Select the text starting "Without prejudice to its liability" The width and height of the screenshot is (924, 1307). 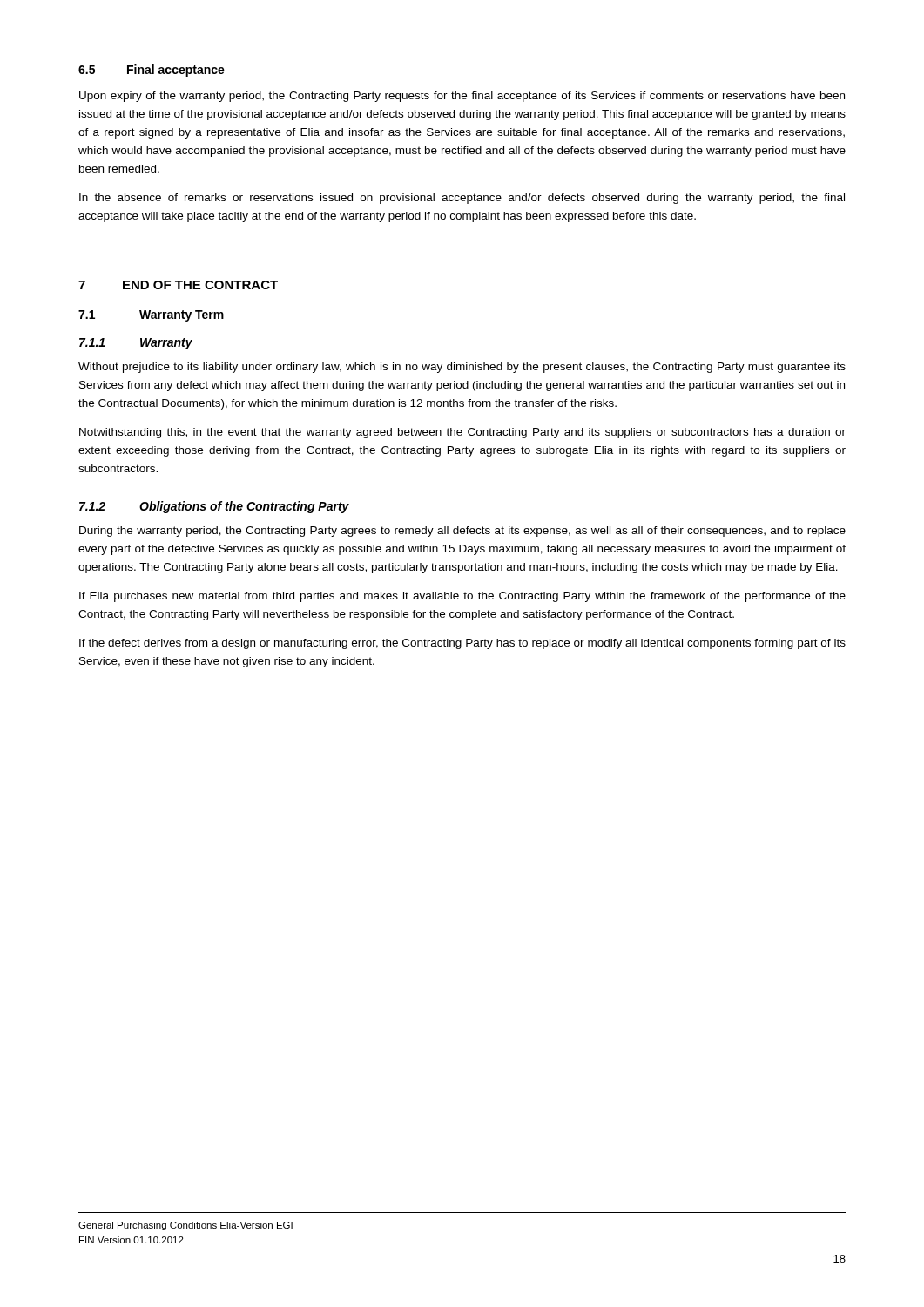(462, 385)
